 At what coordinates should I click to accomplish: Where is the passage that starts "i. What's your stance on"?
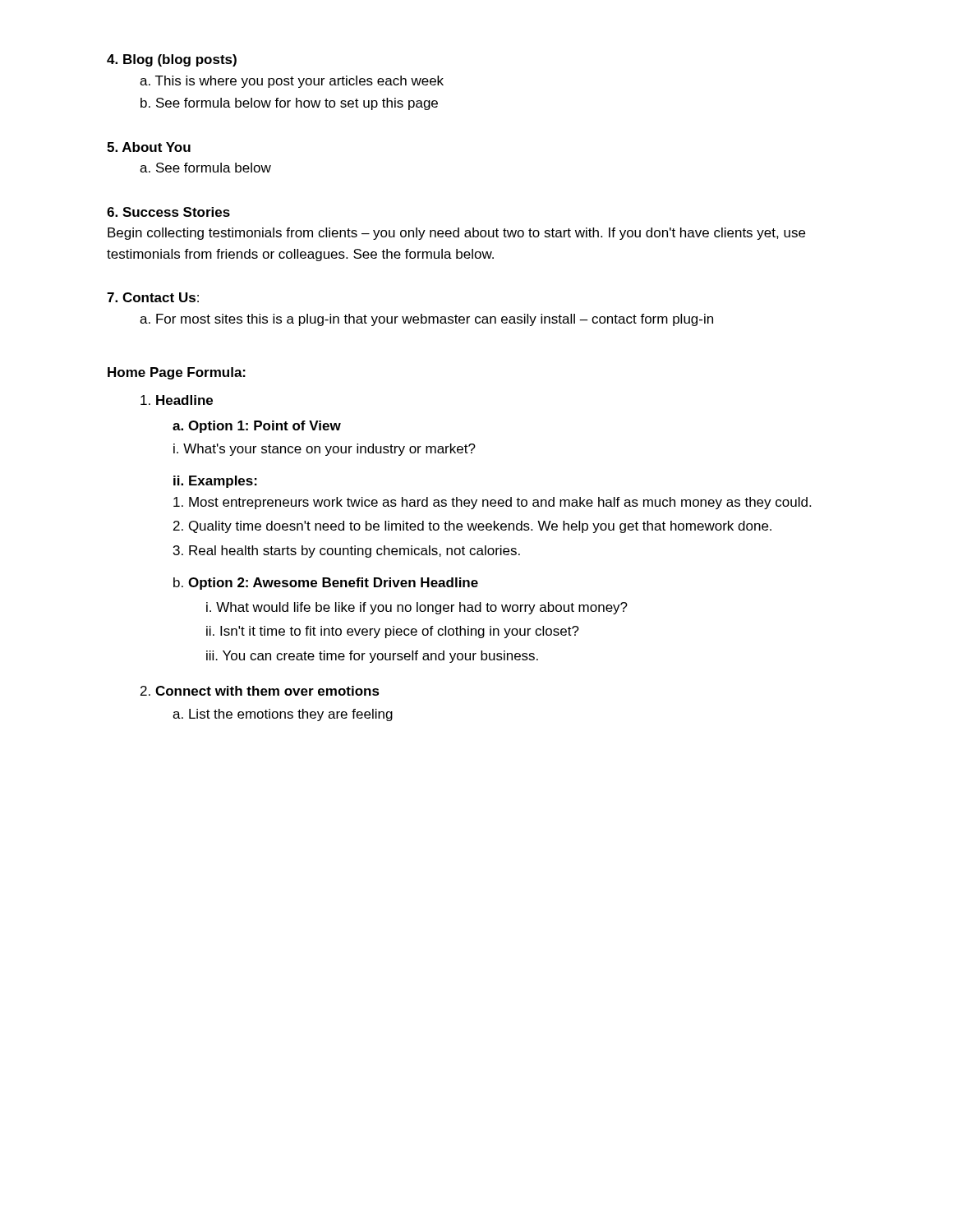324,448
